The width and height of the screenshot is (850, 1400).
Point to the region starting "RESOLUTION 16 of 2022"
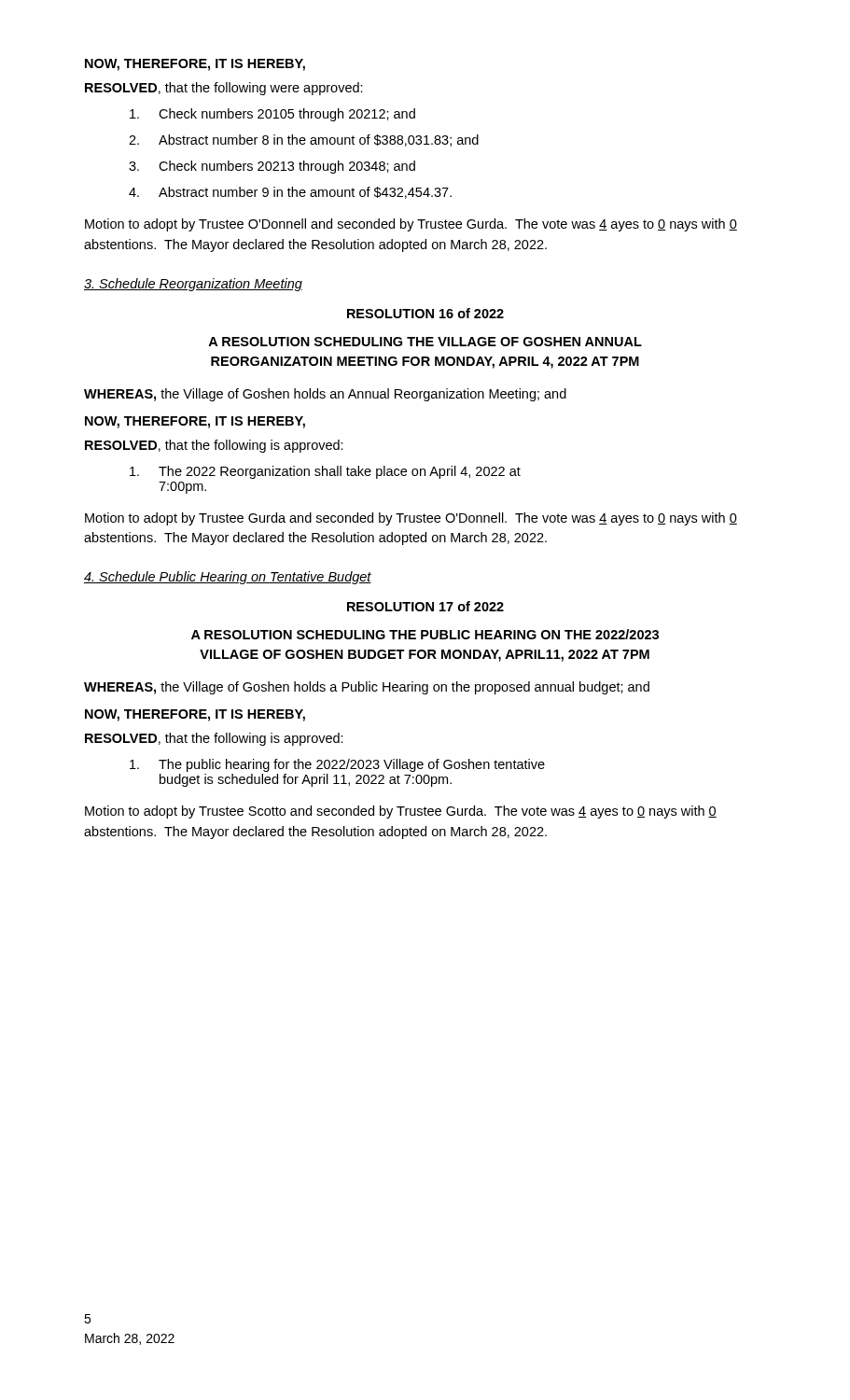click(425, 313)
